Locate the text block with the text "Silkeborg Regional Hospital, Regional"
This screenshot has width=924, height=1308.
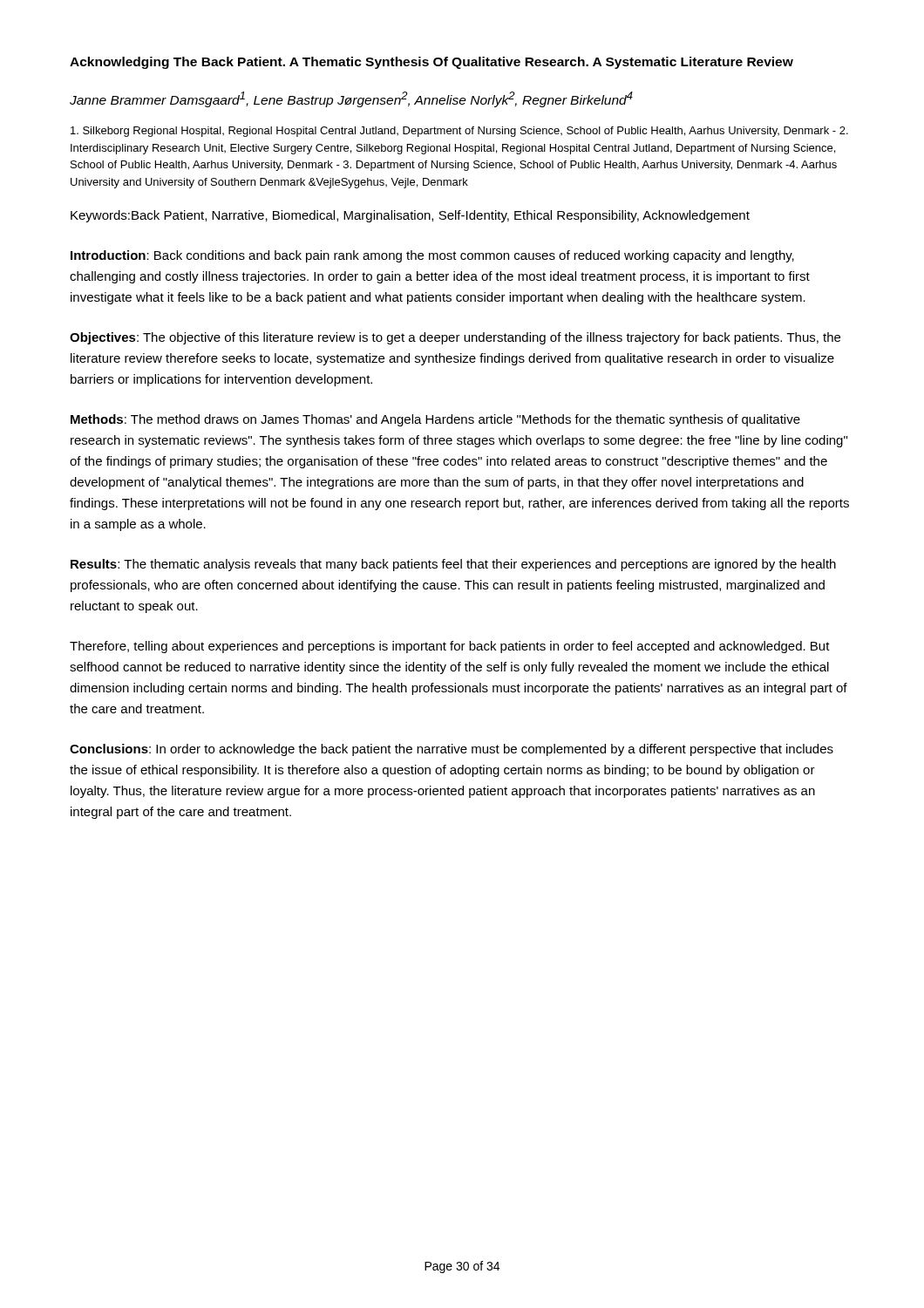tap(459, 156)
